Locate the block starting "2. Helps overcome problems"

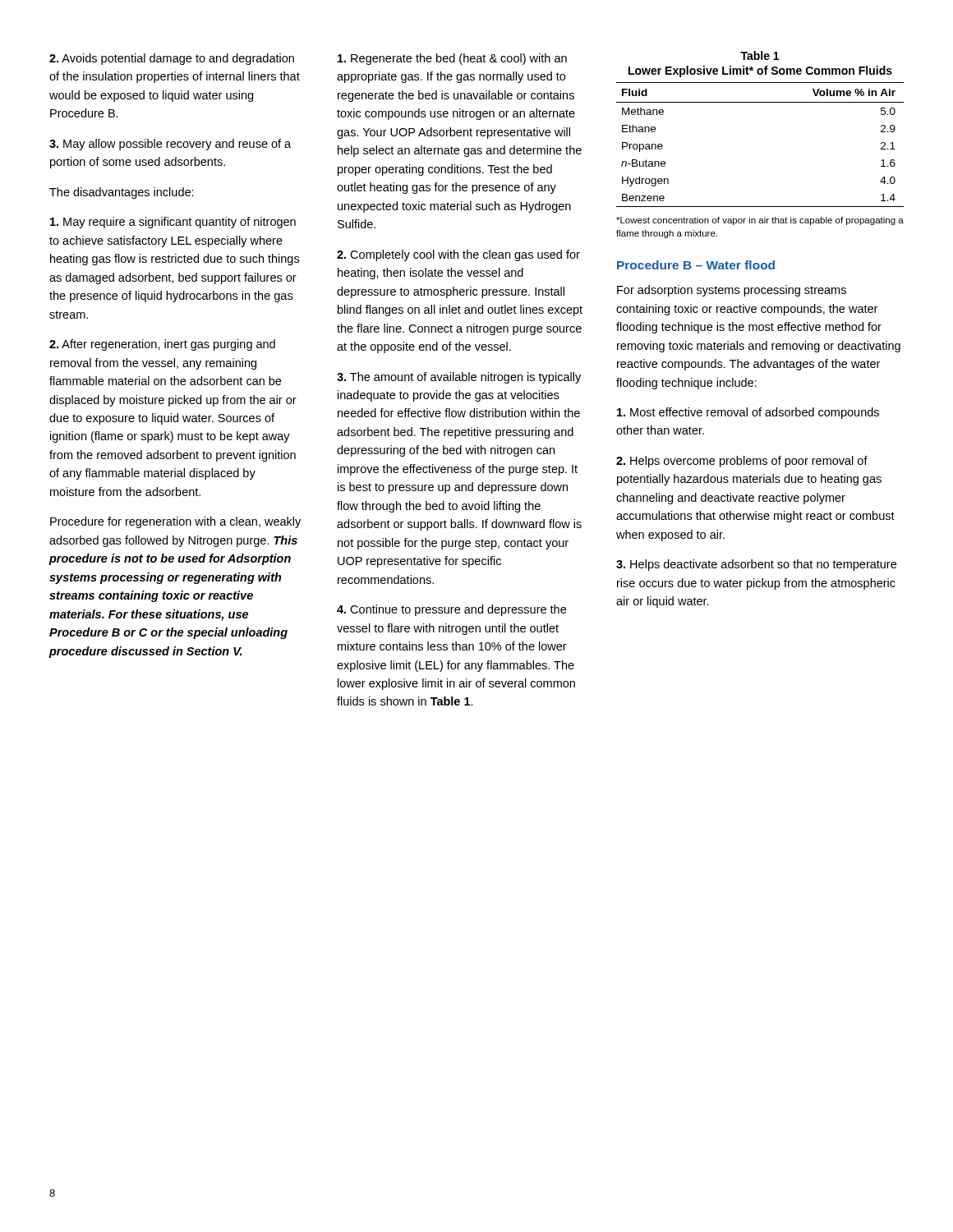click(755, 498)
